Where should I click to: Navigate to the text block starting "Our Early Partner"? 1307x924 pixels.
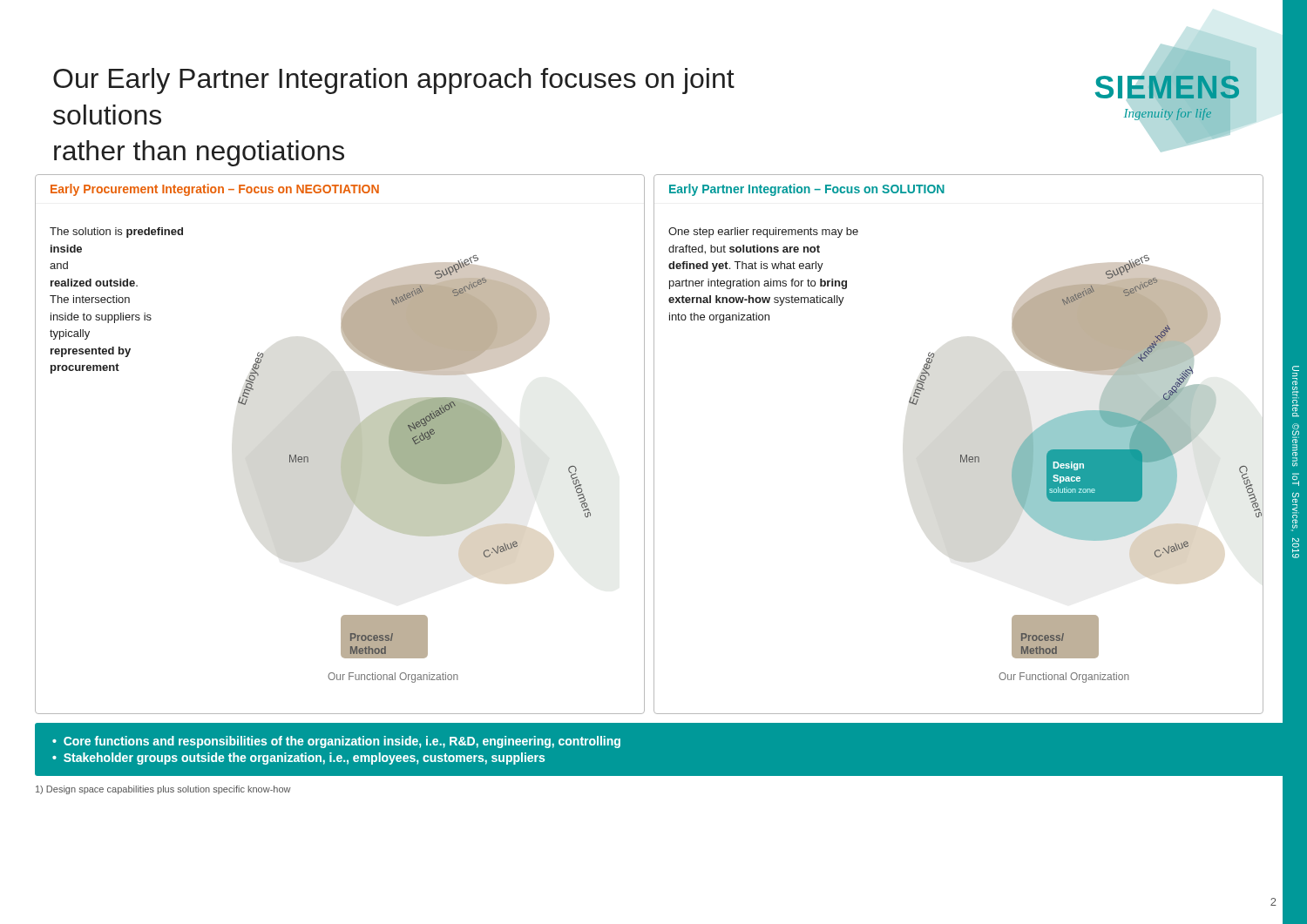click(x=394, y=81)
